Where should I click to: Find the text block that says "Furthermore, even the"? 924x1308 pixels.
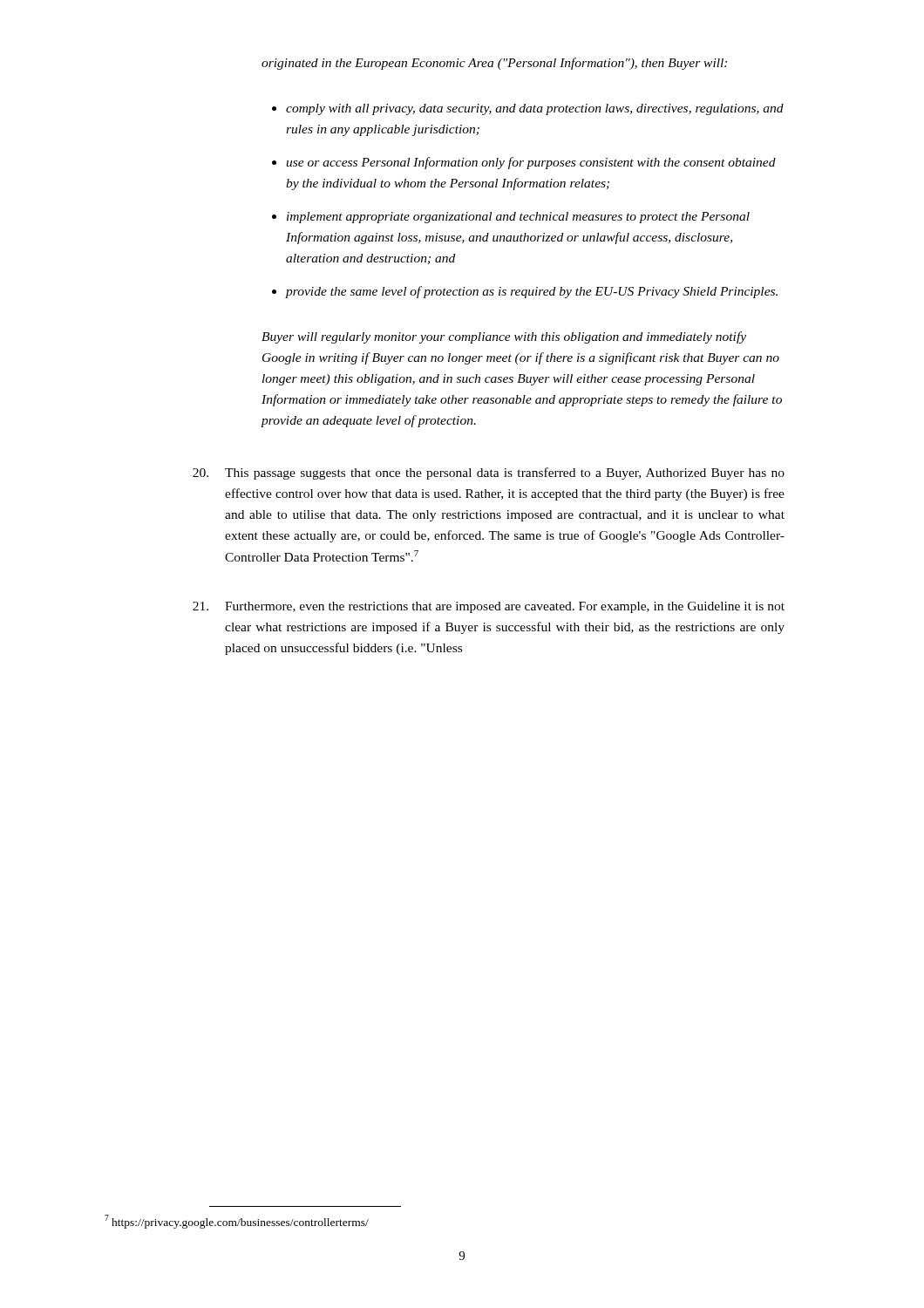coord(471,627)
